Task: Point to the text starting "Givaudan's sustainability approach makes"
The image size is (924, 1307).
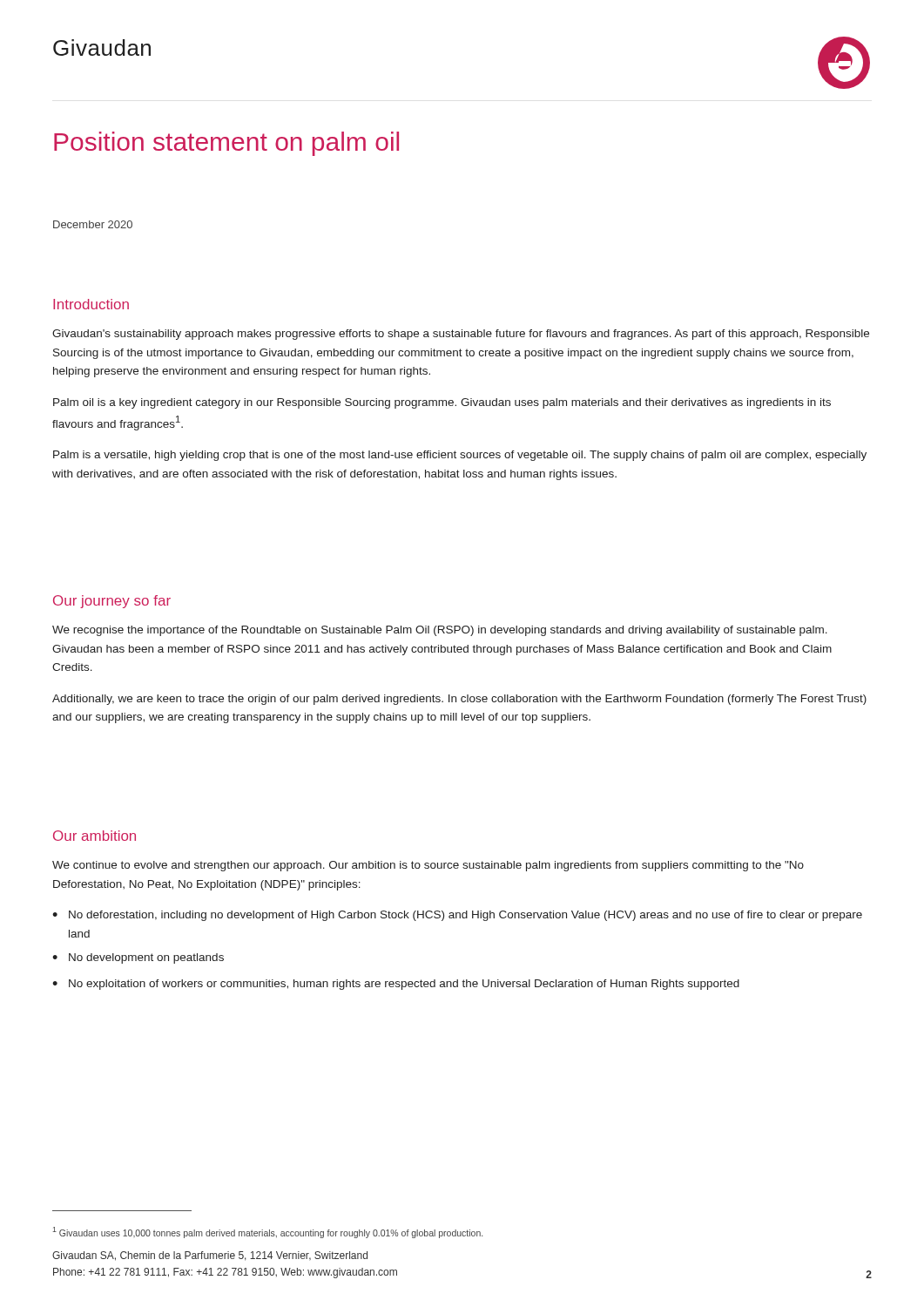Action: pos(461,352)
